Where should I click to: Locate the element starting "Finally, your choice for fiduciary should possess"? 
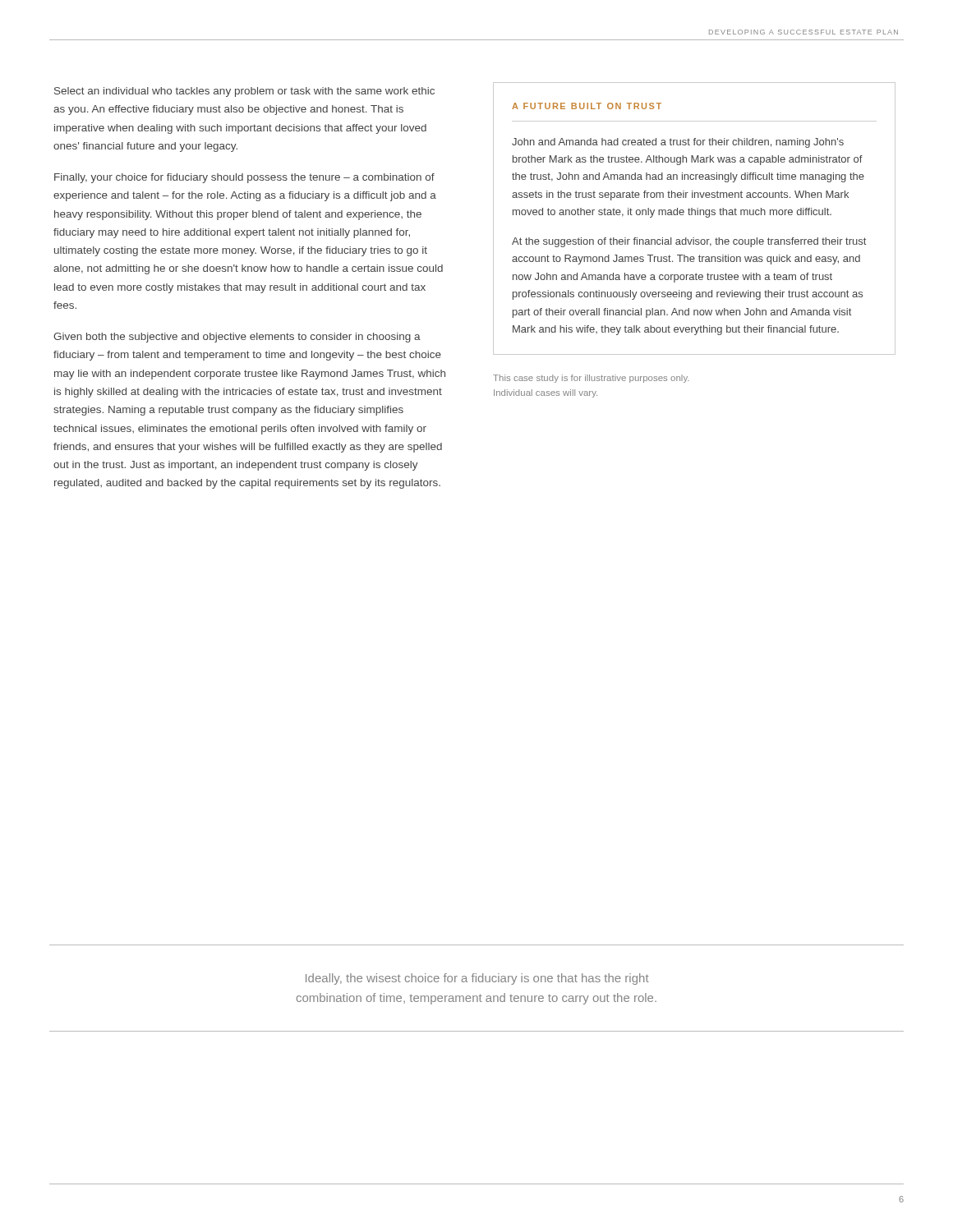248,241
